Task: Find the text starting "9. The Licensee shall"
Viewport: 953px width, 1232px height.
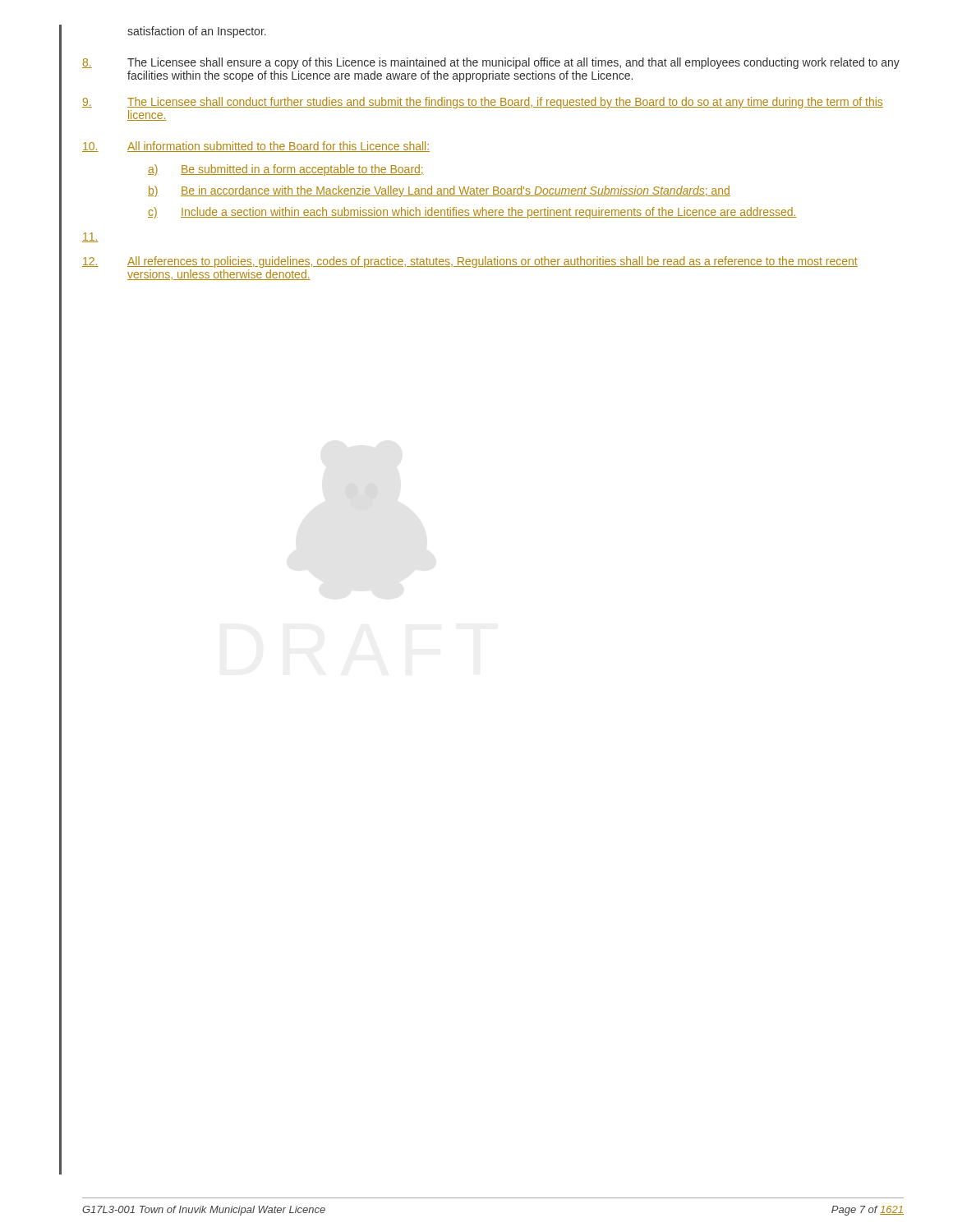Action: 493,108
